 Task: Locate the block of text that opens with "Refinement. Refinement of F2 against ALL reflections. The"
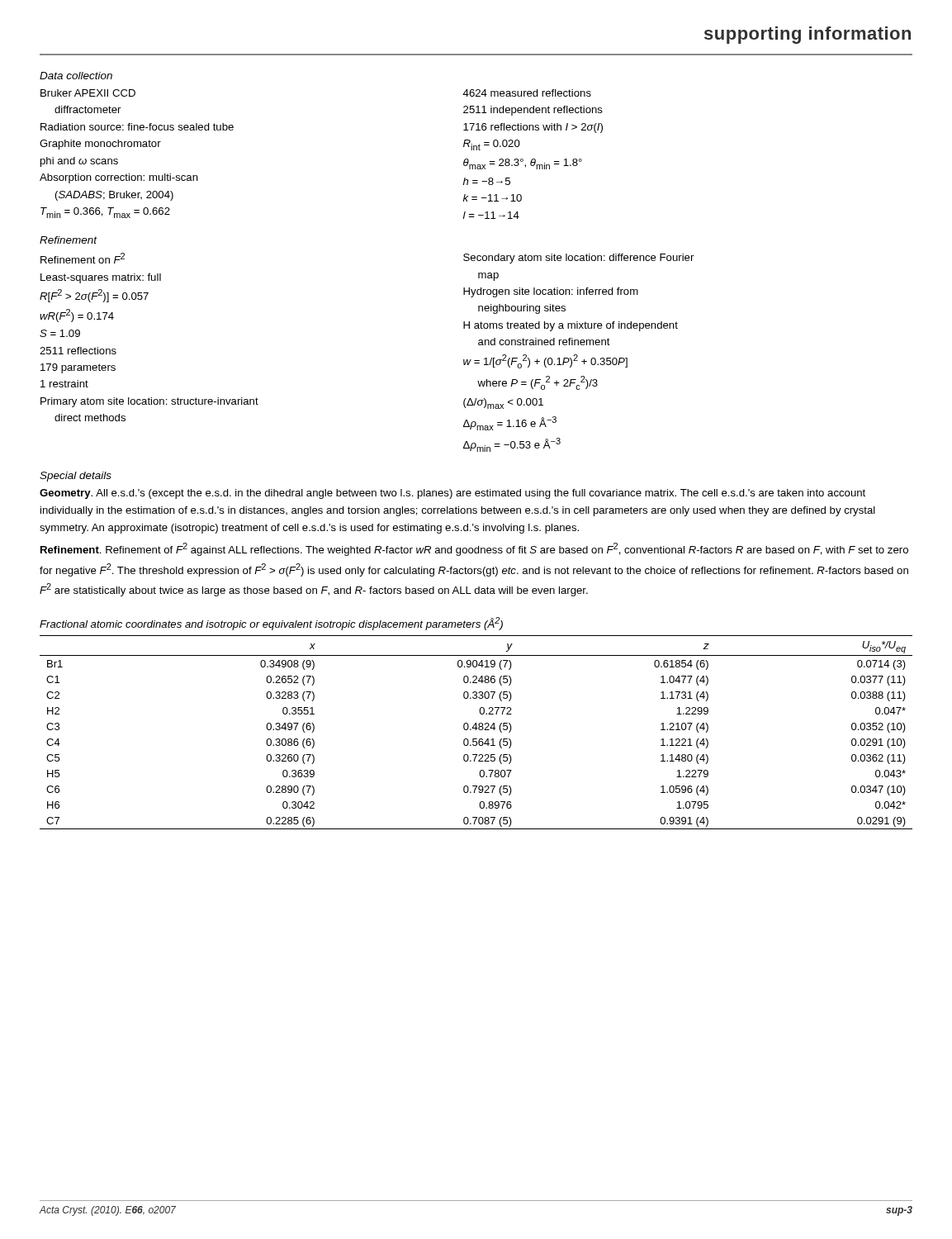[x=474, y=569]
